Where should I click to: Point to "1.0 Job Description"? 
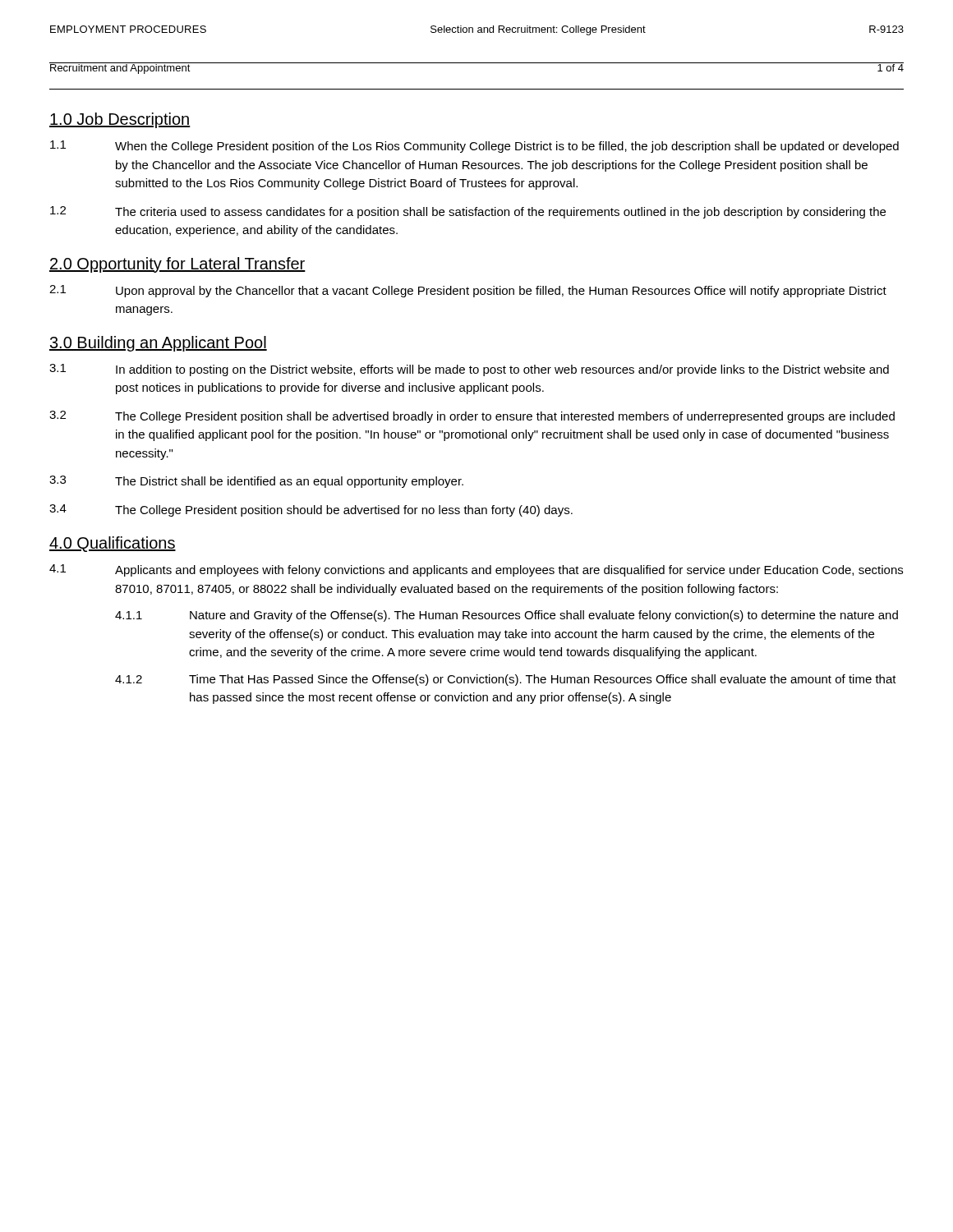coord(120,119)
